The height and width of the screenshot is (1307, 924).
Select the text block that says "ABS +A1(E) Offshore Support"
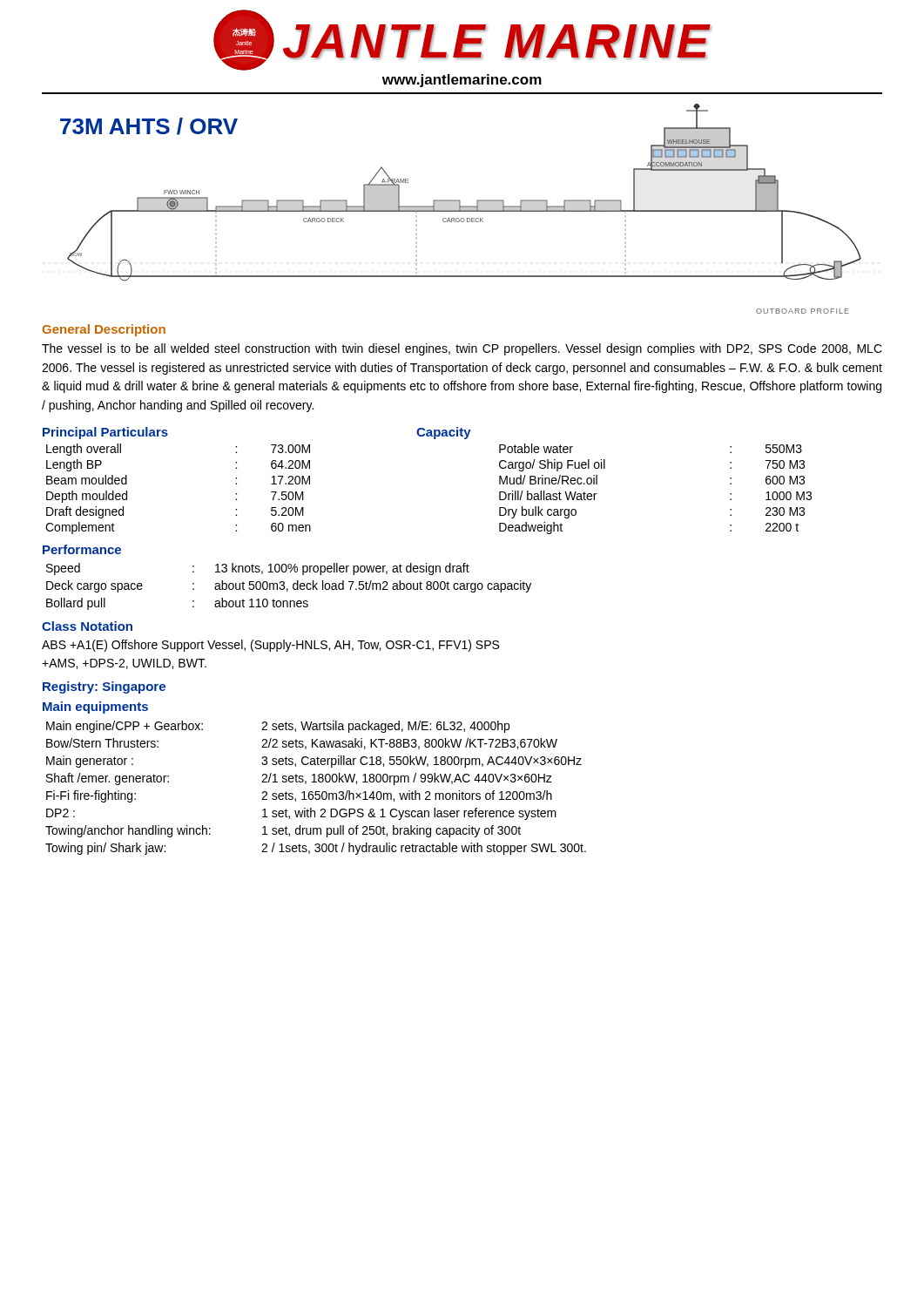pyautogui.click(x=271, y=654)
